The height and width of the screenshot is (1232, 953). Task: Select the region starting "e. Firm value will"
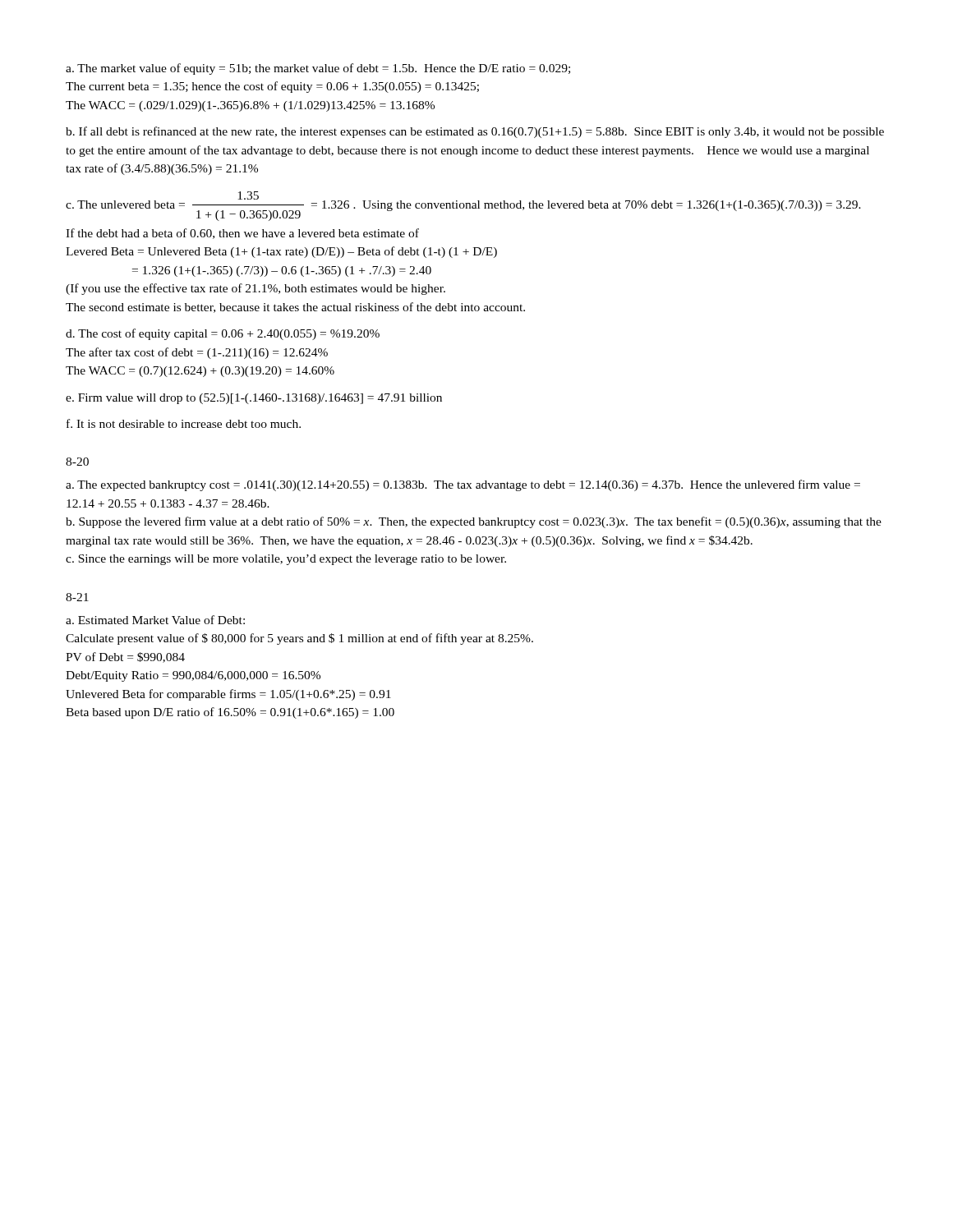[x=254, y=397]
